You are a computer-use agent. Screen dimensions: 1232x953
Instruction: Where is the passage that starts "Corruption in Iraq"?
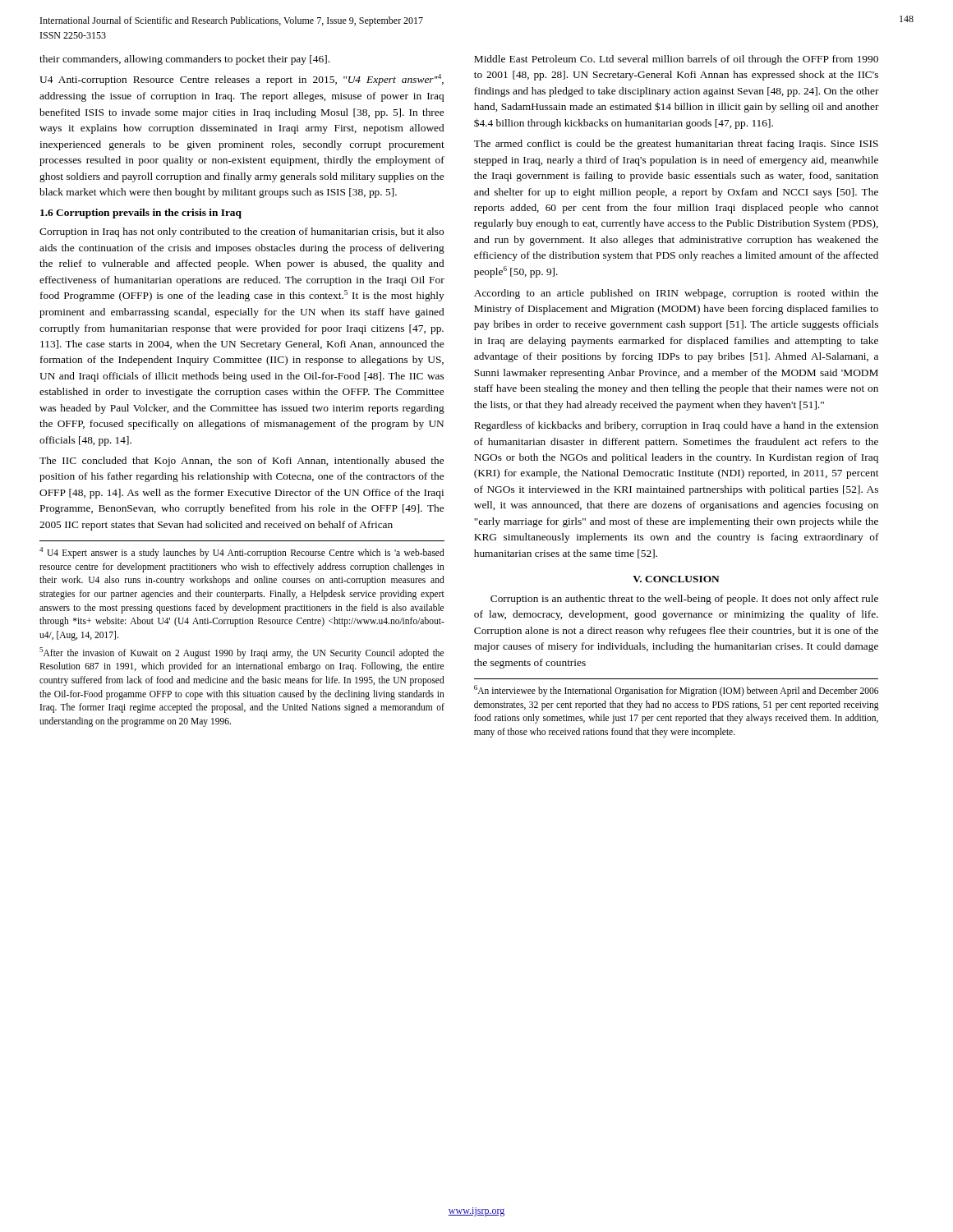242,378
